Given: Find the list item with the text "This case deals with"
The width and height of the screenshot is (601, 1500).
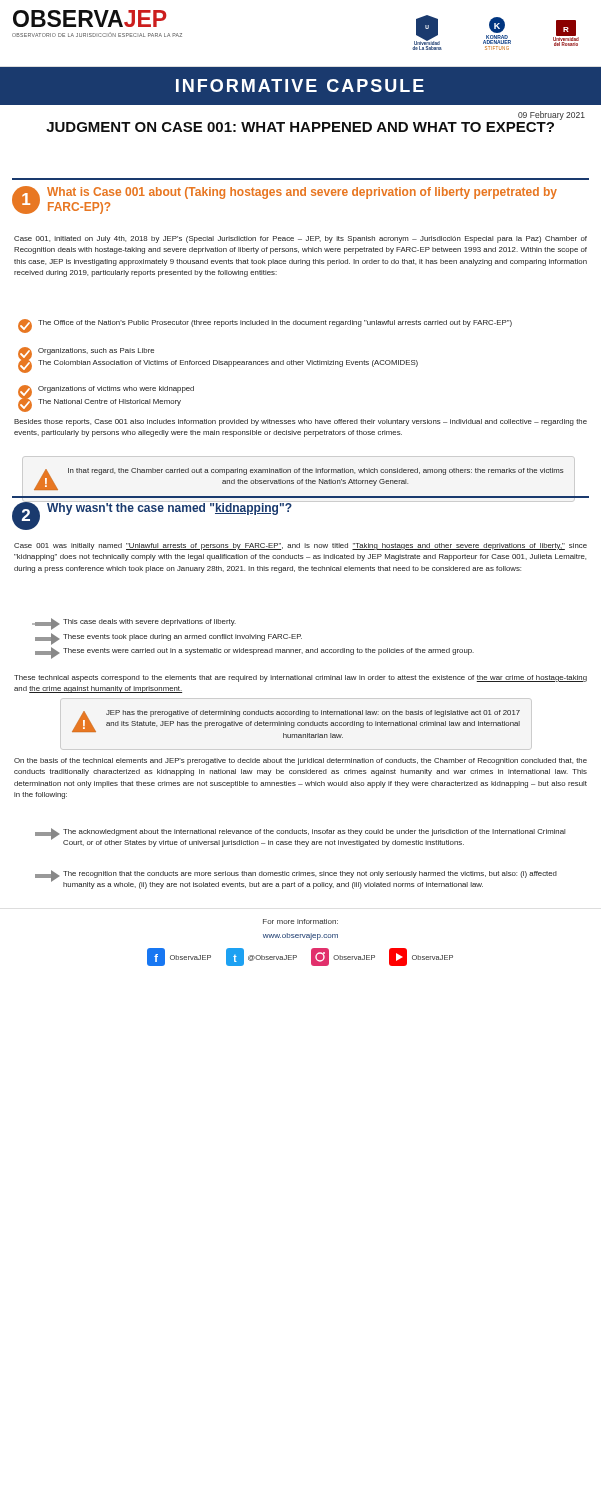Looking at the screenshot, I should pos(134,623).
